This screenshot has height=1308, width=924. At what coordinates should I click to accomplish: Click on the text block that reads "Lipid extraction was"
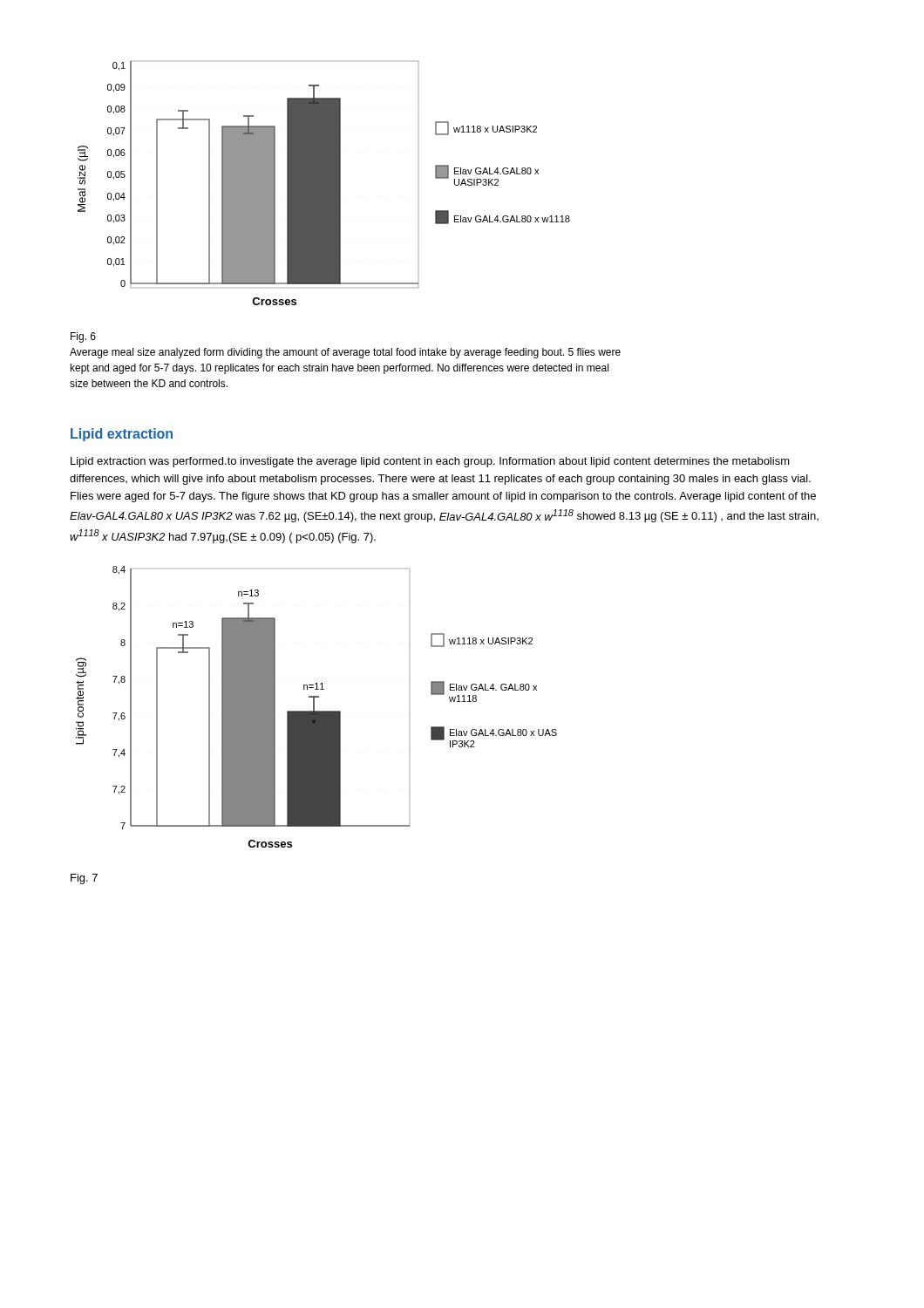(444, 499)
